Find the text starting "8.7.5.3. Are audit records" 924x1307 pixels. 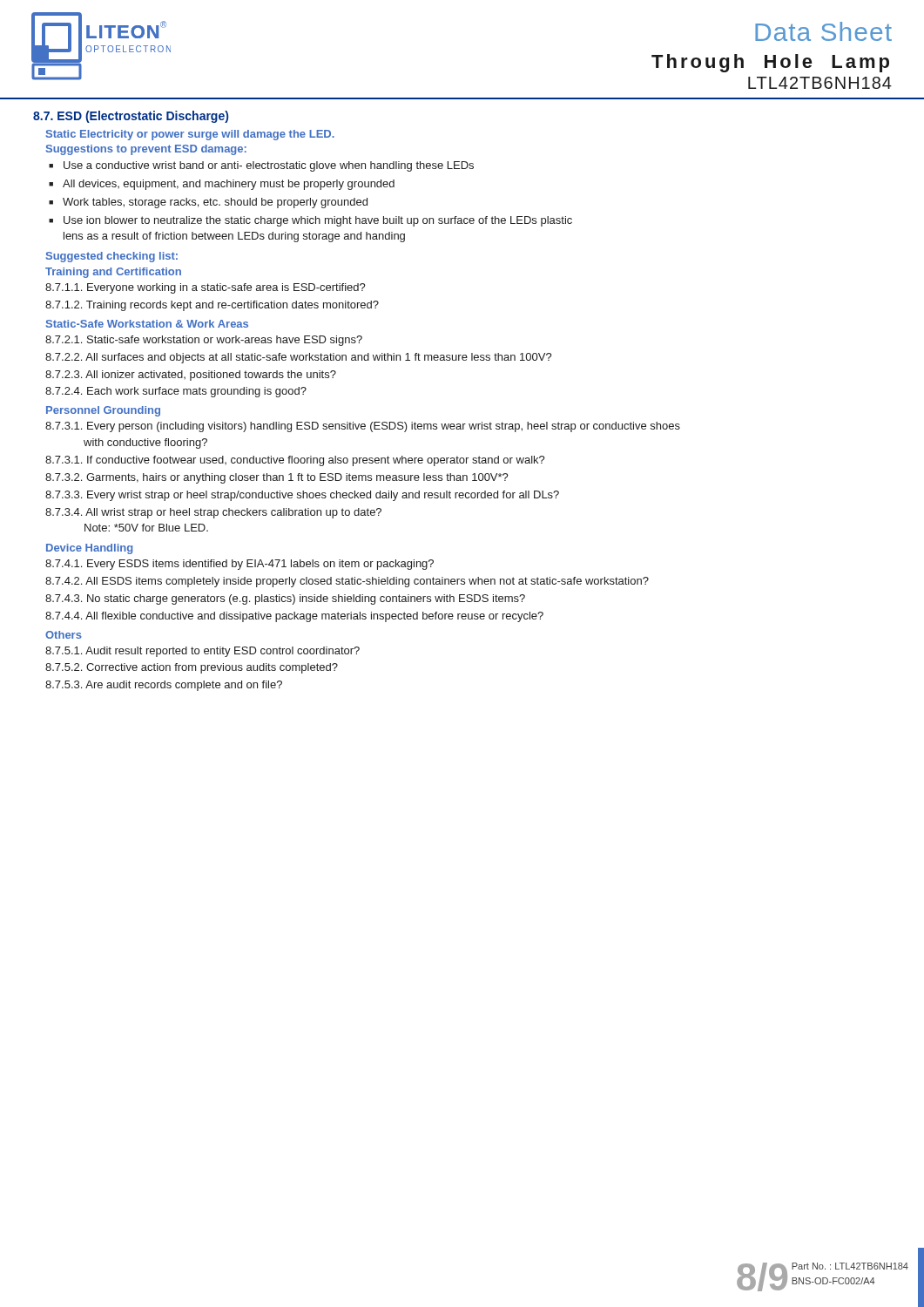pyautogui.click(x=164, y=685)
